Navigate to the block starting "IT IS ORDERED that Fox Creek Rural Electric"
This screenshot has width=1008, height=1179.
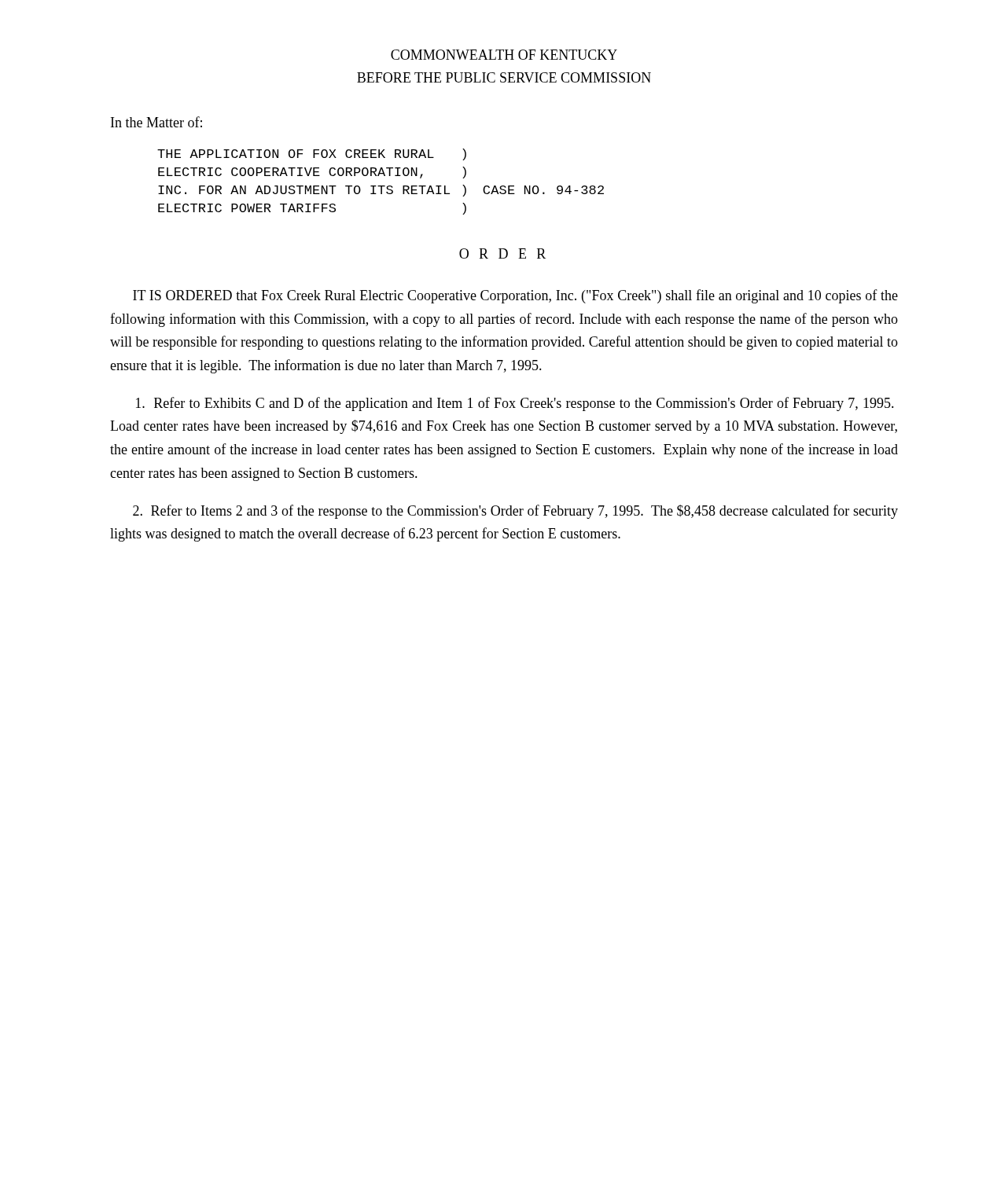pos(504,331)
